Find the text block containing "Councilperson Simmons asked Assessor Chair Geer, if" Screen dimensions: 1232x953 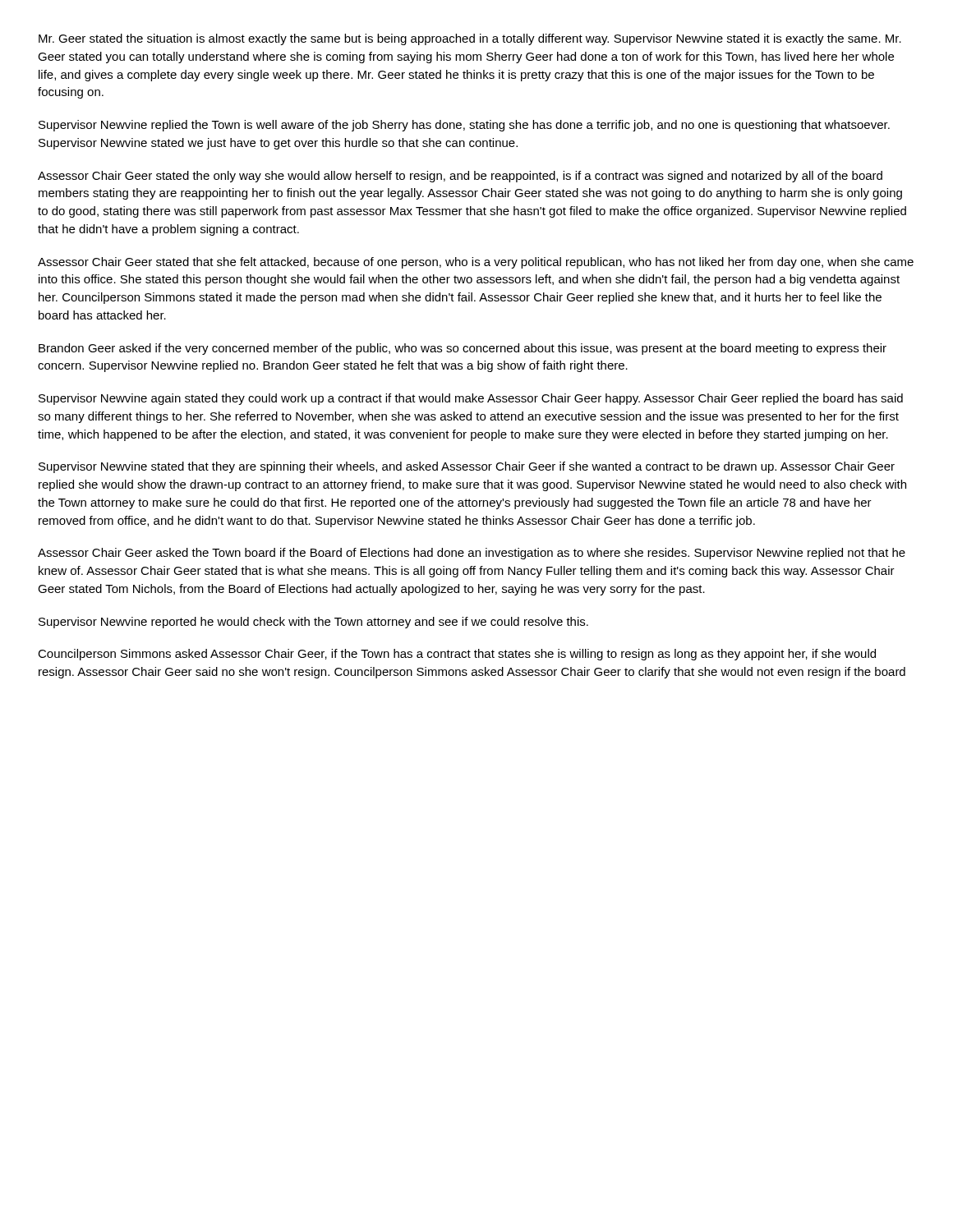[472, 663]
